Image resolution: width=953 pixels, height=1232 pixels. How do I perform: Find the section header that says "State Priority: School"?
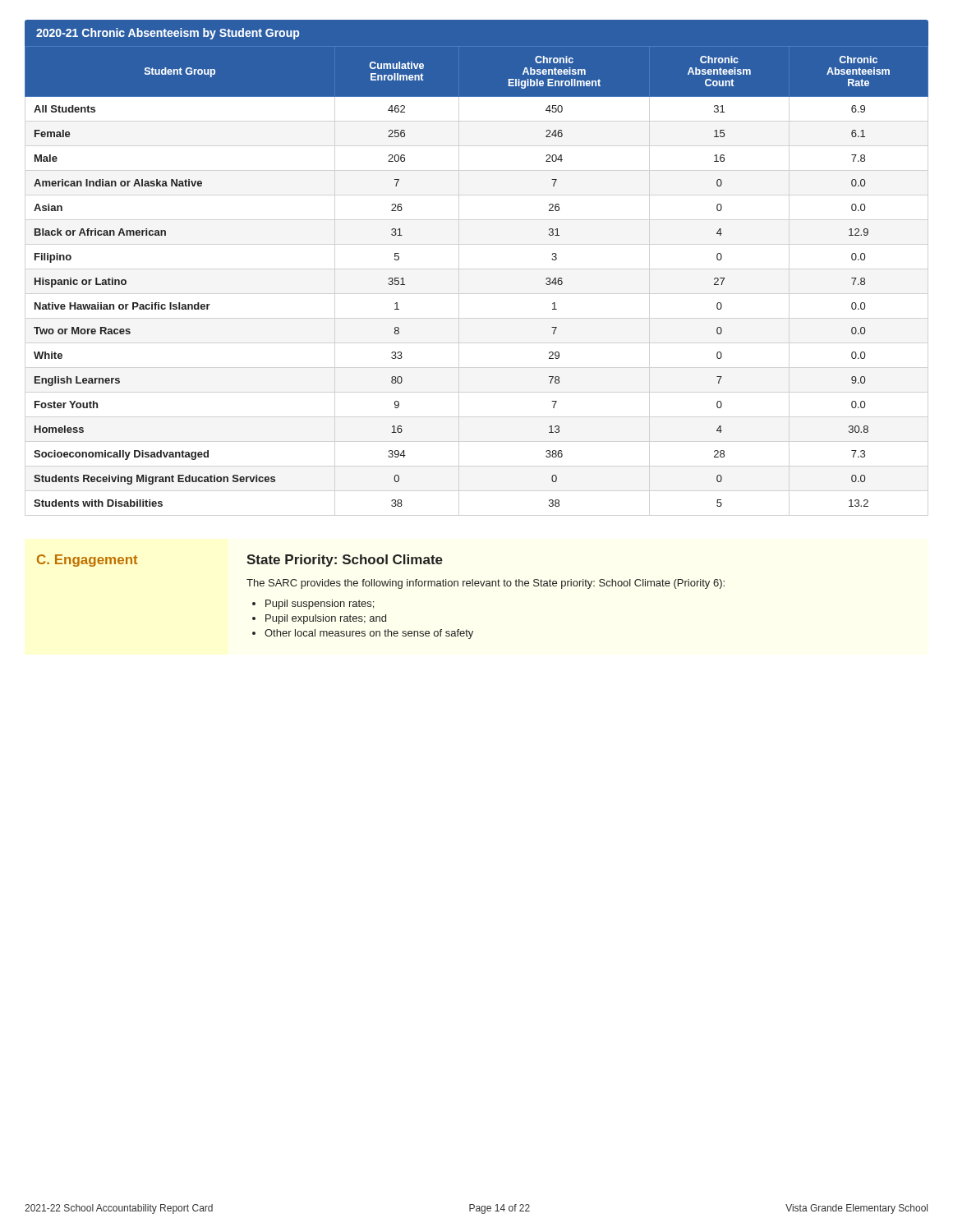tap(345, 560)
